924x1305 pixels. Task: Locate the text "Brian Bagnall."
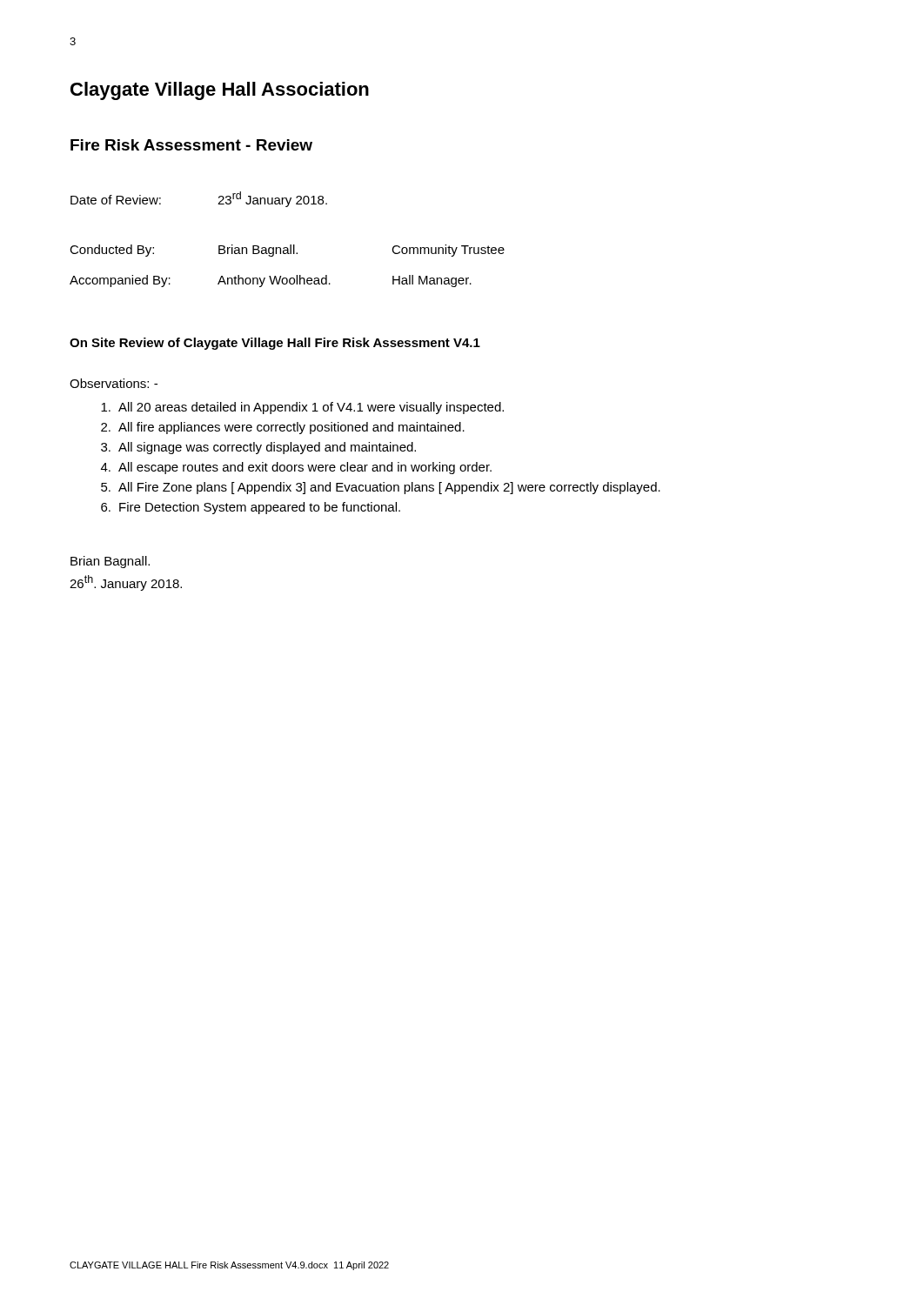click(x=110, y=561)
